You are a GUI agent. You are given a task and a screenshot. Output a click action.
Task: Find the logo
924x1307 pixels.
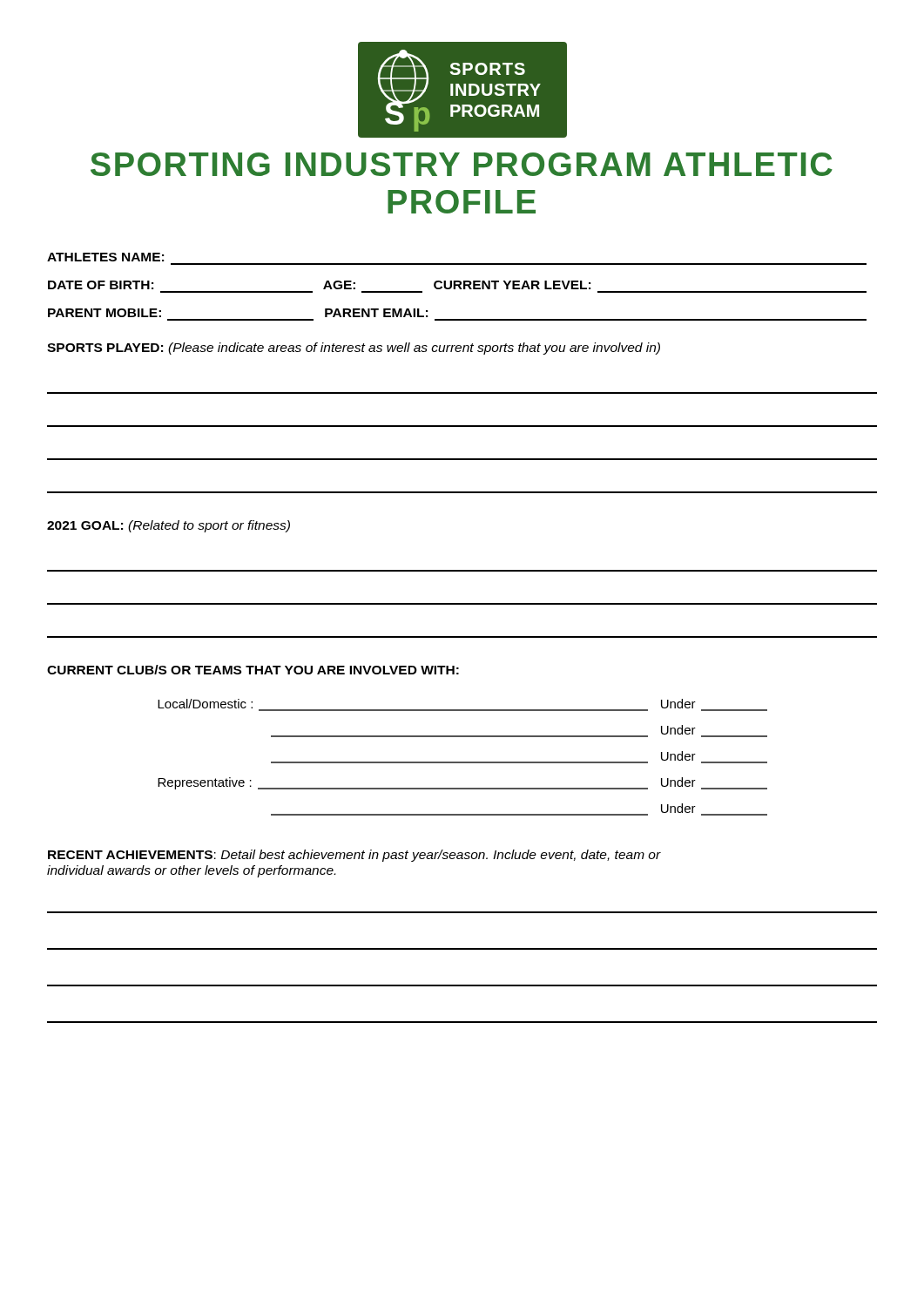pos(462,90)
